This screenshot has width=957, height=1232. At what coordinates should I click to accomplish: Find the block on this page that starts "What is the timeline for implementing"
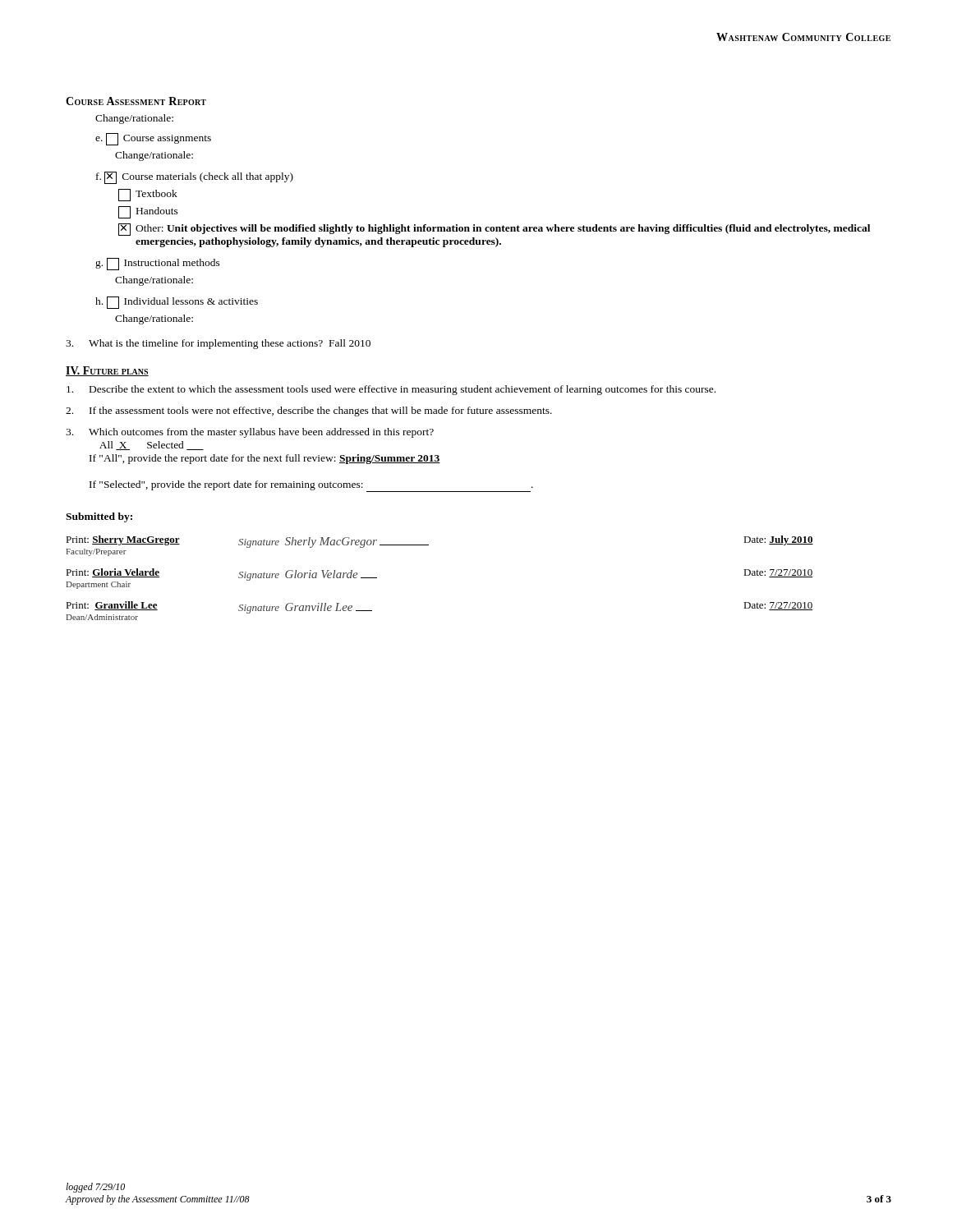tap(218, 344)
